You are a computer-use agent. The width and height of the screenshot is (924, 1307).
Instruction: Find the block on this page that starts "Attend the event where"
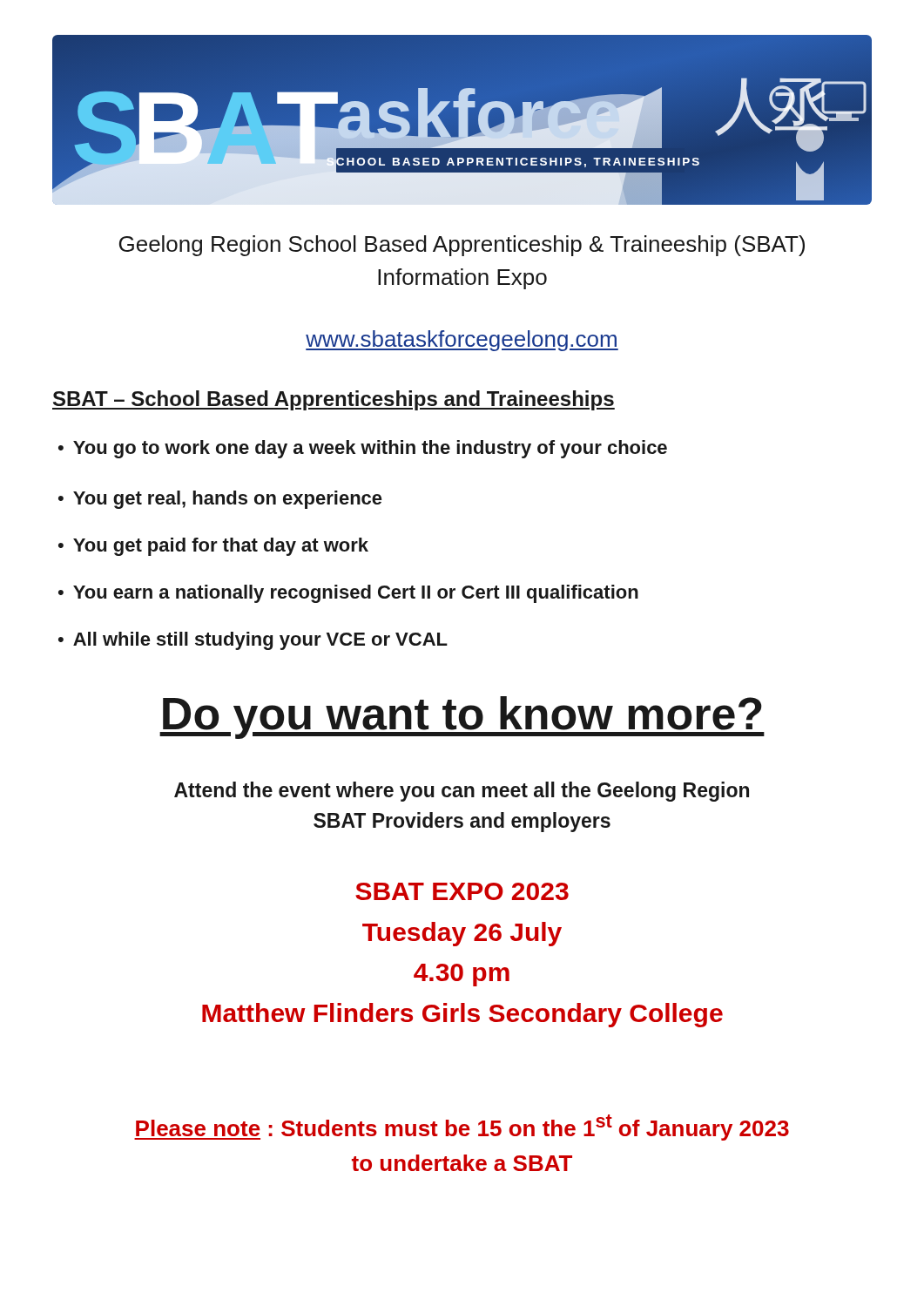[462, 806]
